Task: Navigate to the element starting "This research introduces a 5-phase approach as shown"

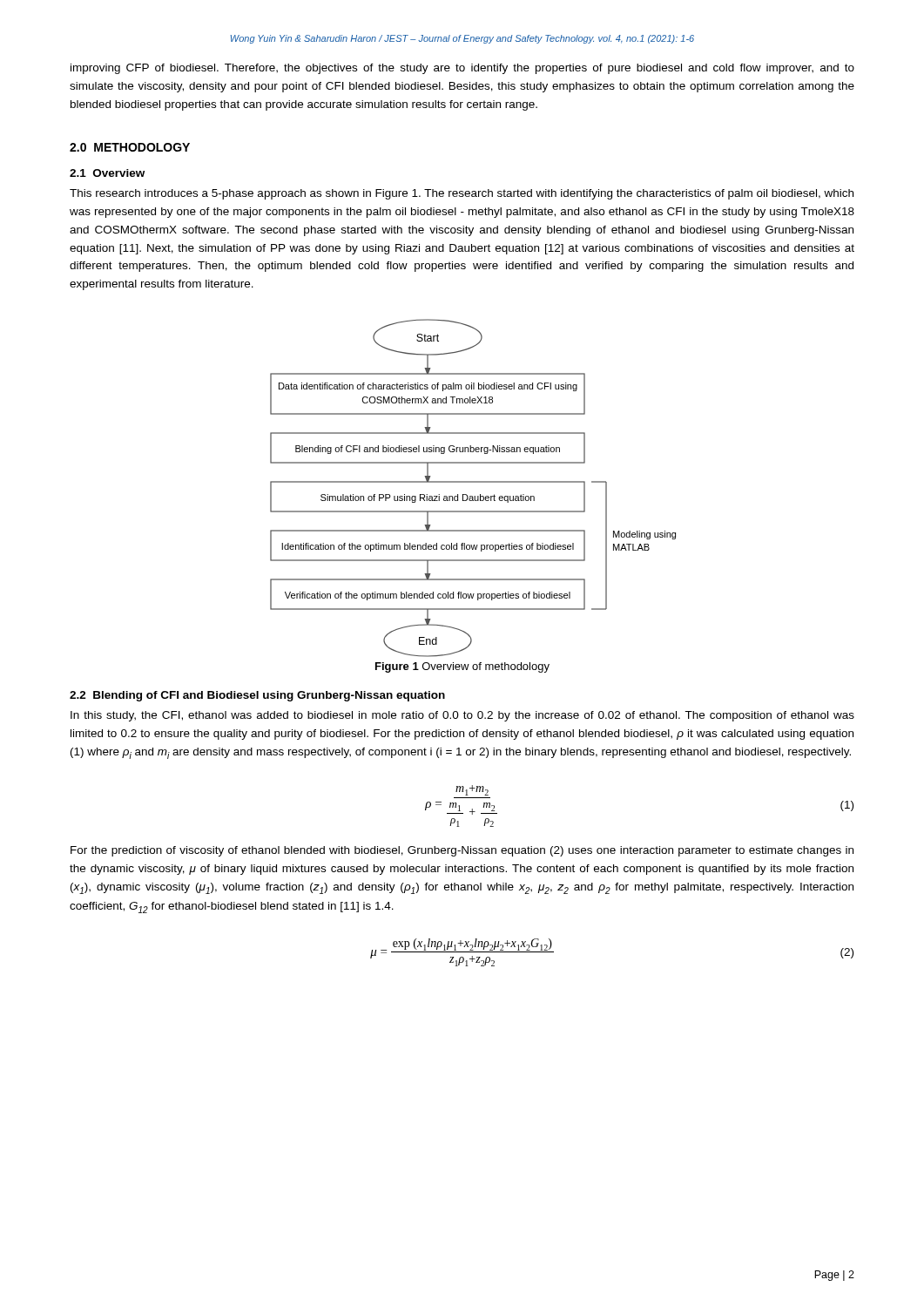Action: (x=462, y=238)
